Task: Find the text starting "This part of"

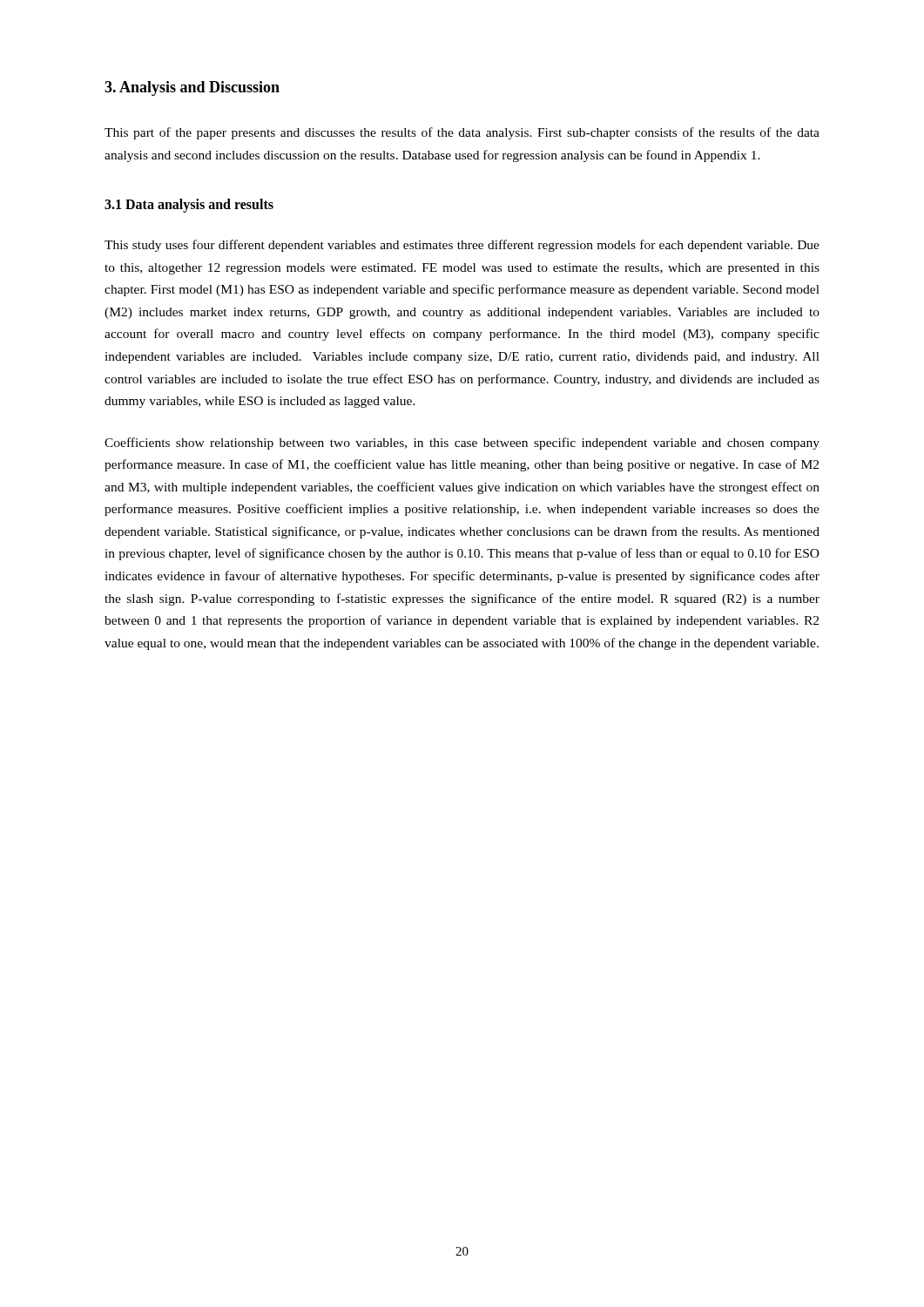Action: (462, 143)
